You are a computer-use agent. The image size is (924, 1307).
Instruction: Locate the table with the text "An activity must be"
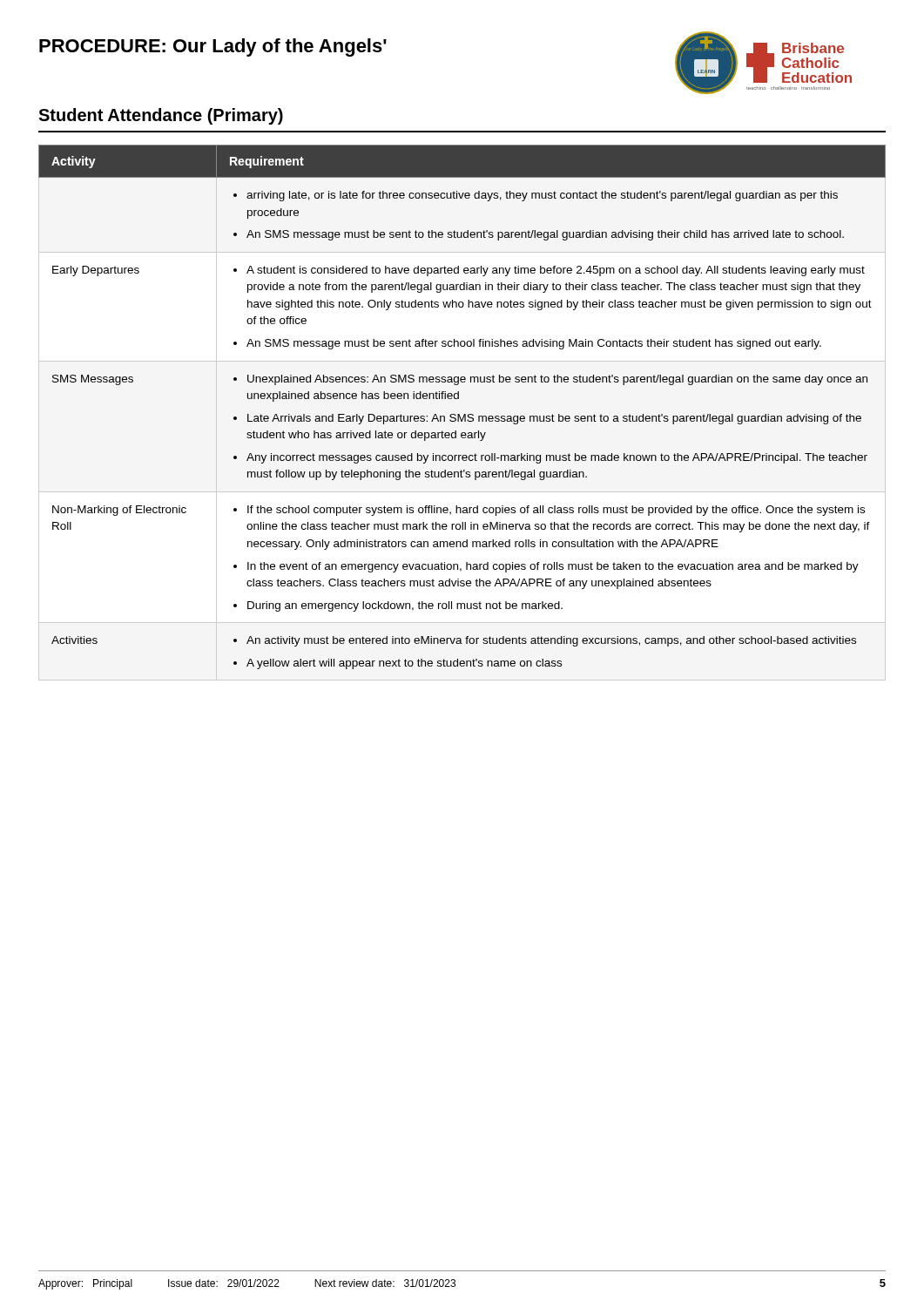pyautogui.click(x=462, y=413)
